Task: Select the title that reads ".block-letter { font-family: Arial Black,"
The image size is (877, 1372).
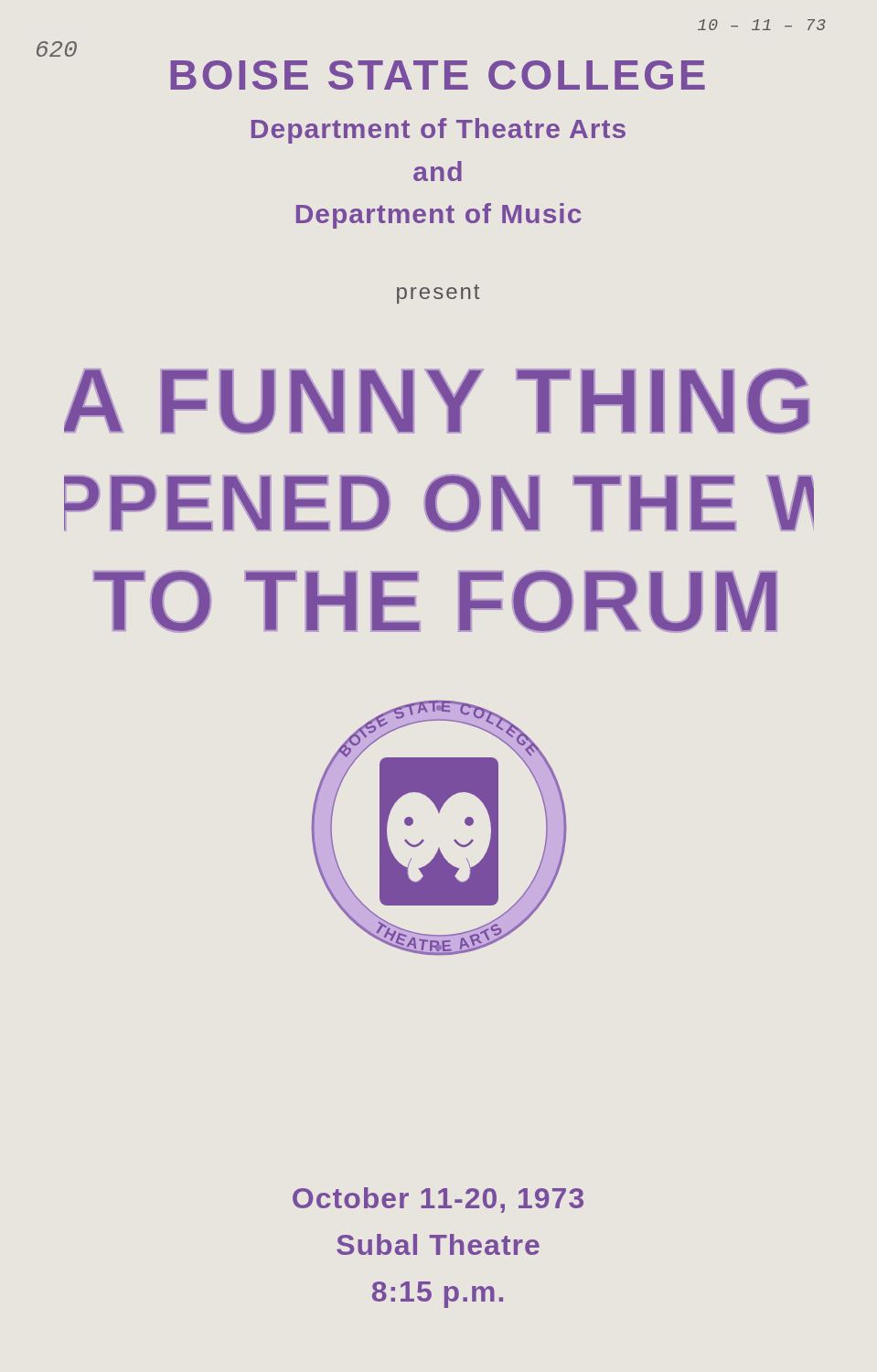Action: (x=438, y=503)
